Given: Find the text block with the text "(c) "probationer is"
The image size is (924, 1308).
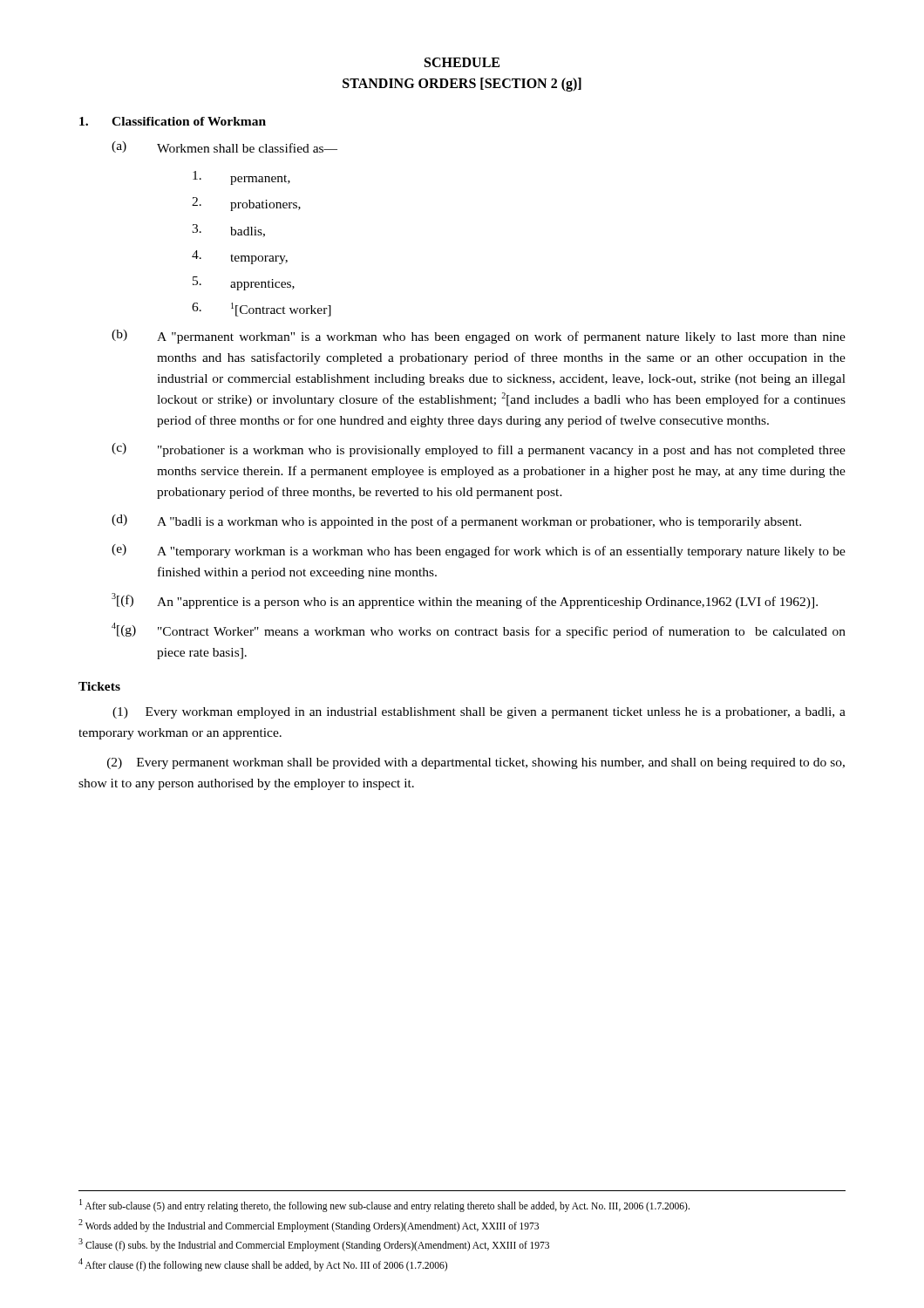Looking at the screenshot, I should coord(479,471).
